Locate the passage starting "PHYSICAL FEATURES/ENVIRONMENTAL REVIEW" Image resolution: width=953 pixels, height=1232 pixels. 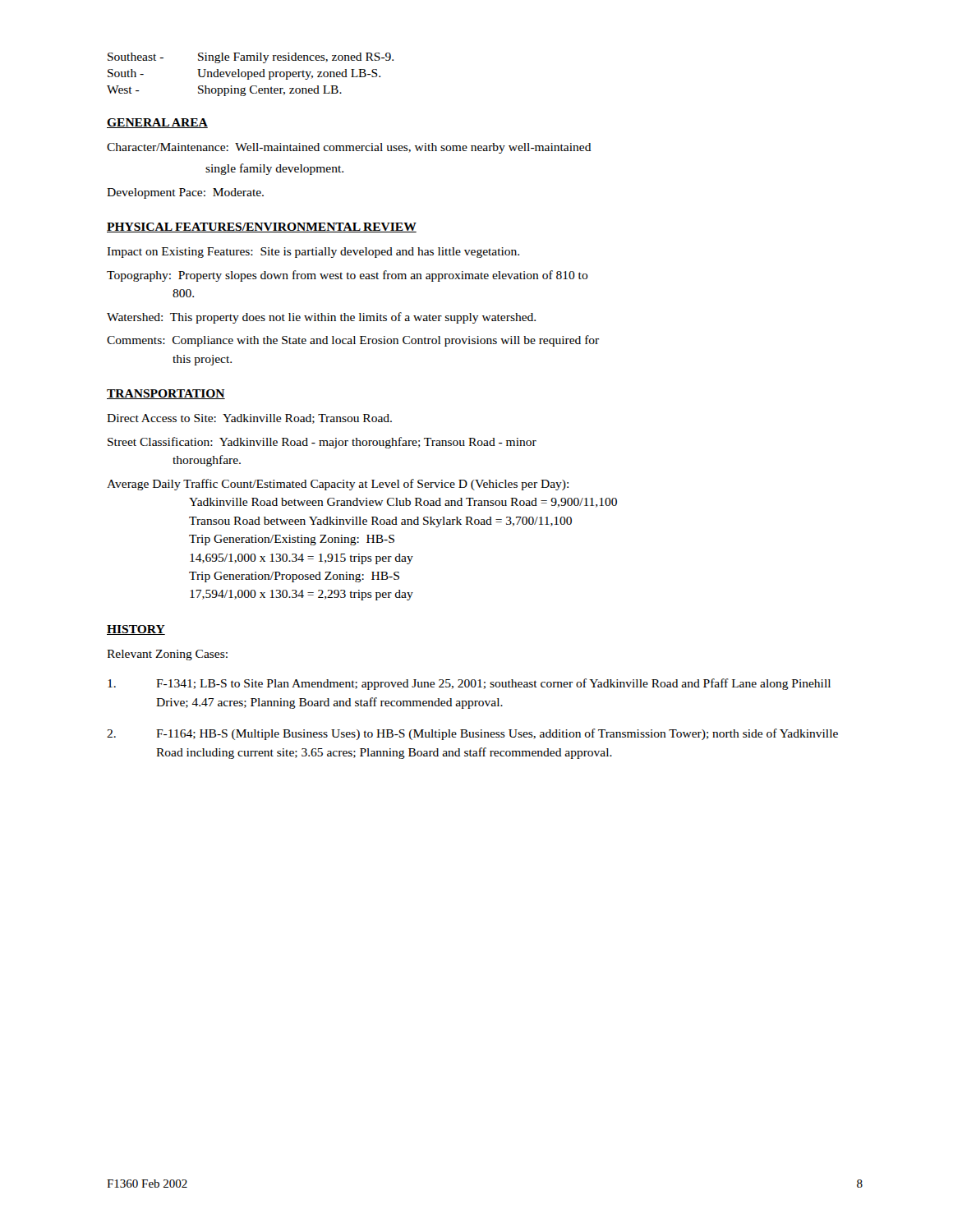(262, 227)
